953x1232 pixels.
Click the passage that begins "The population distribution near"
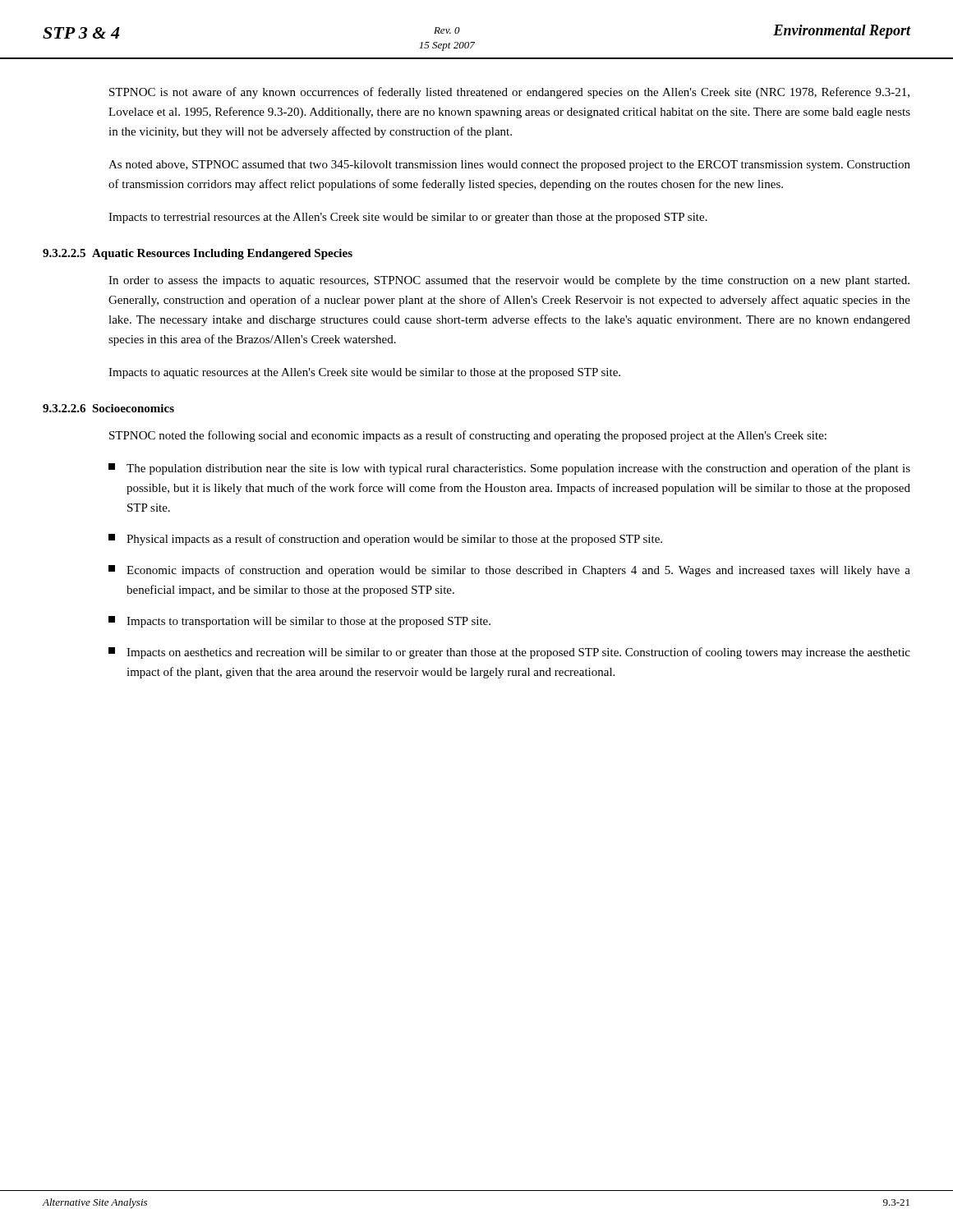click(509, 488)
